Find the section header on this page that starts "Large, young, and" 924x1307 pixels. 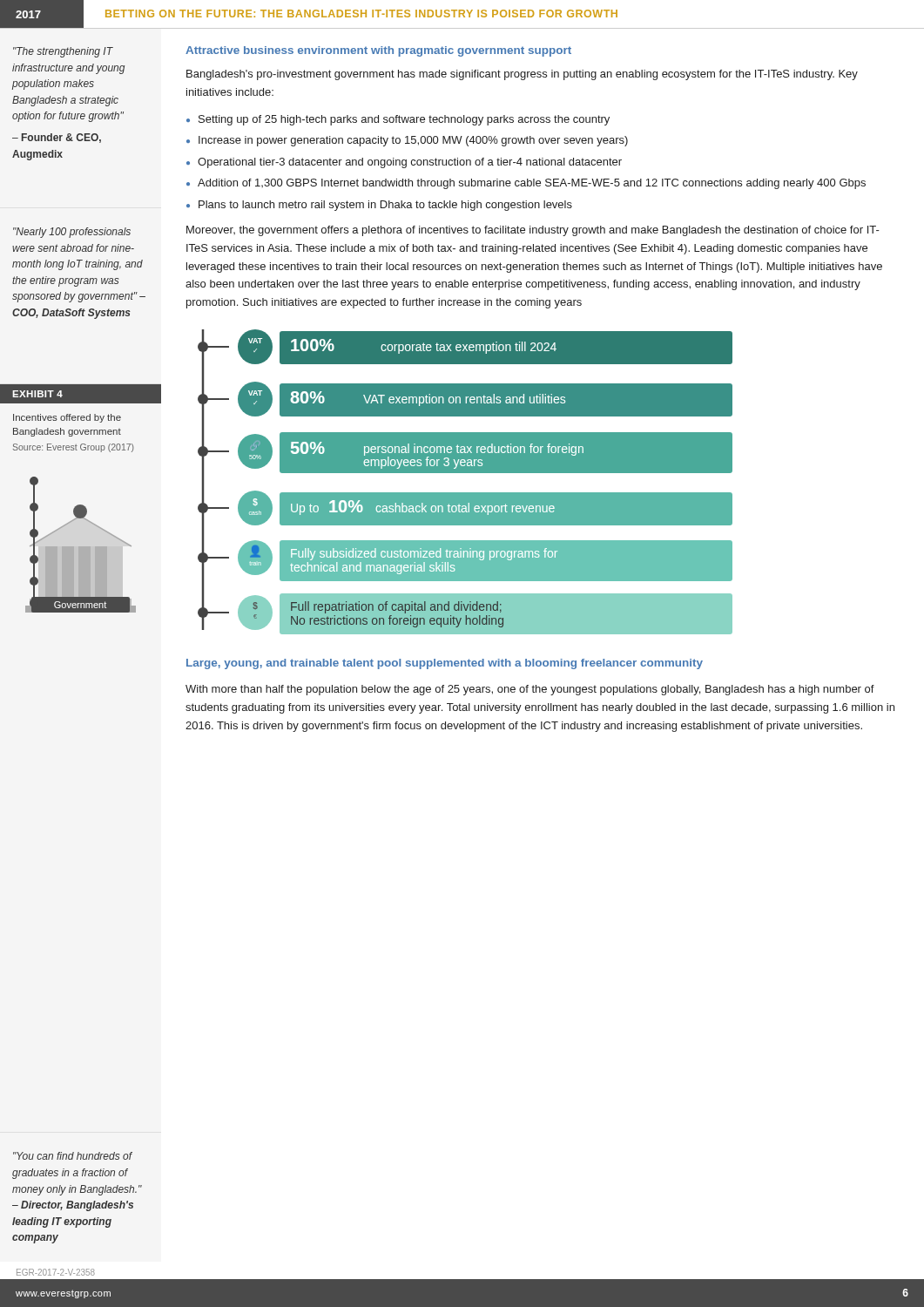point(444,663)
